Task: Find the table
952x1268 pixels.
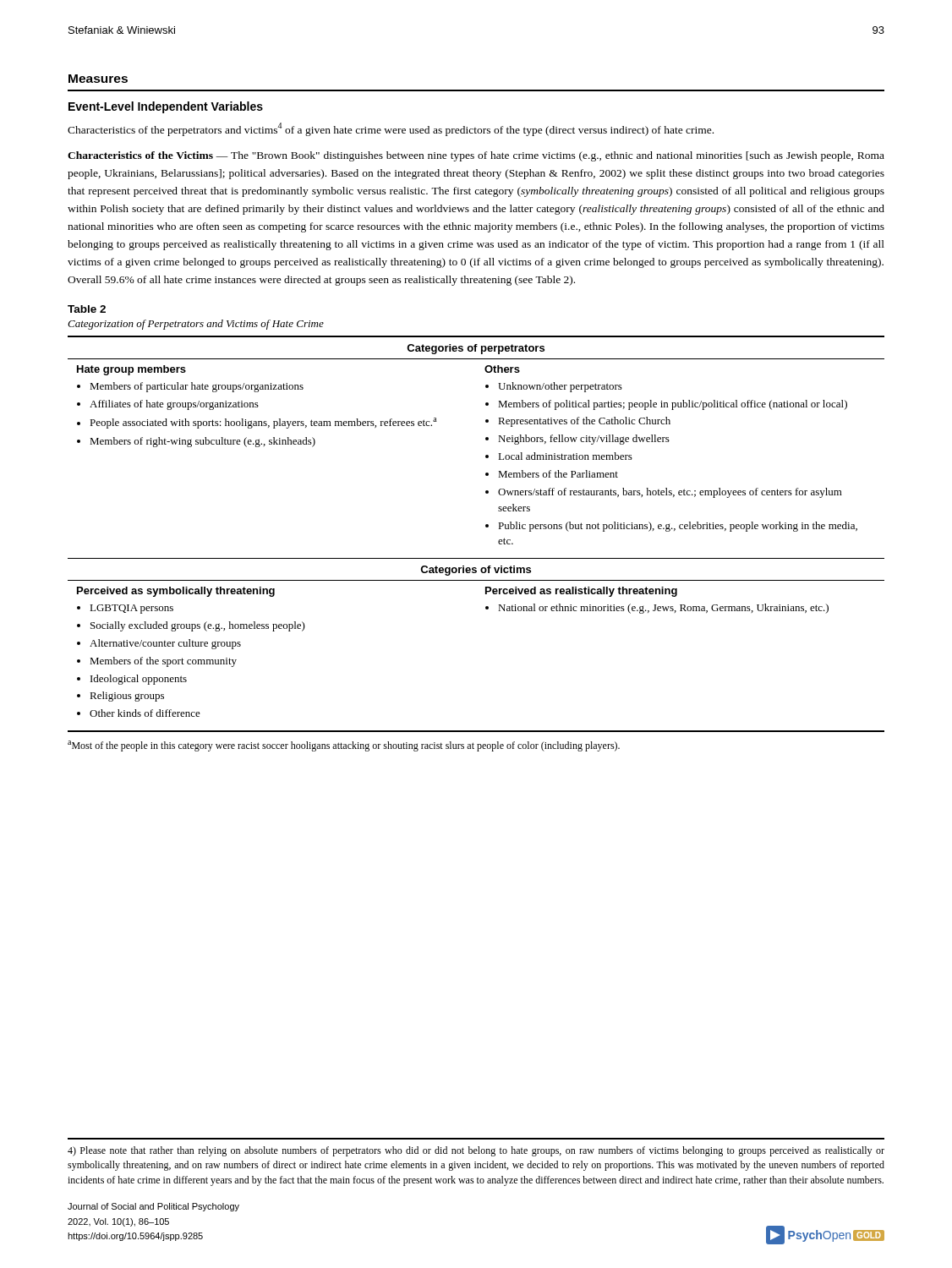Action: pyautogui.click(x=476, y=545)
